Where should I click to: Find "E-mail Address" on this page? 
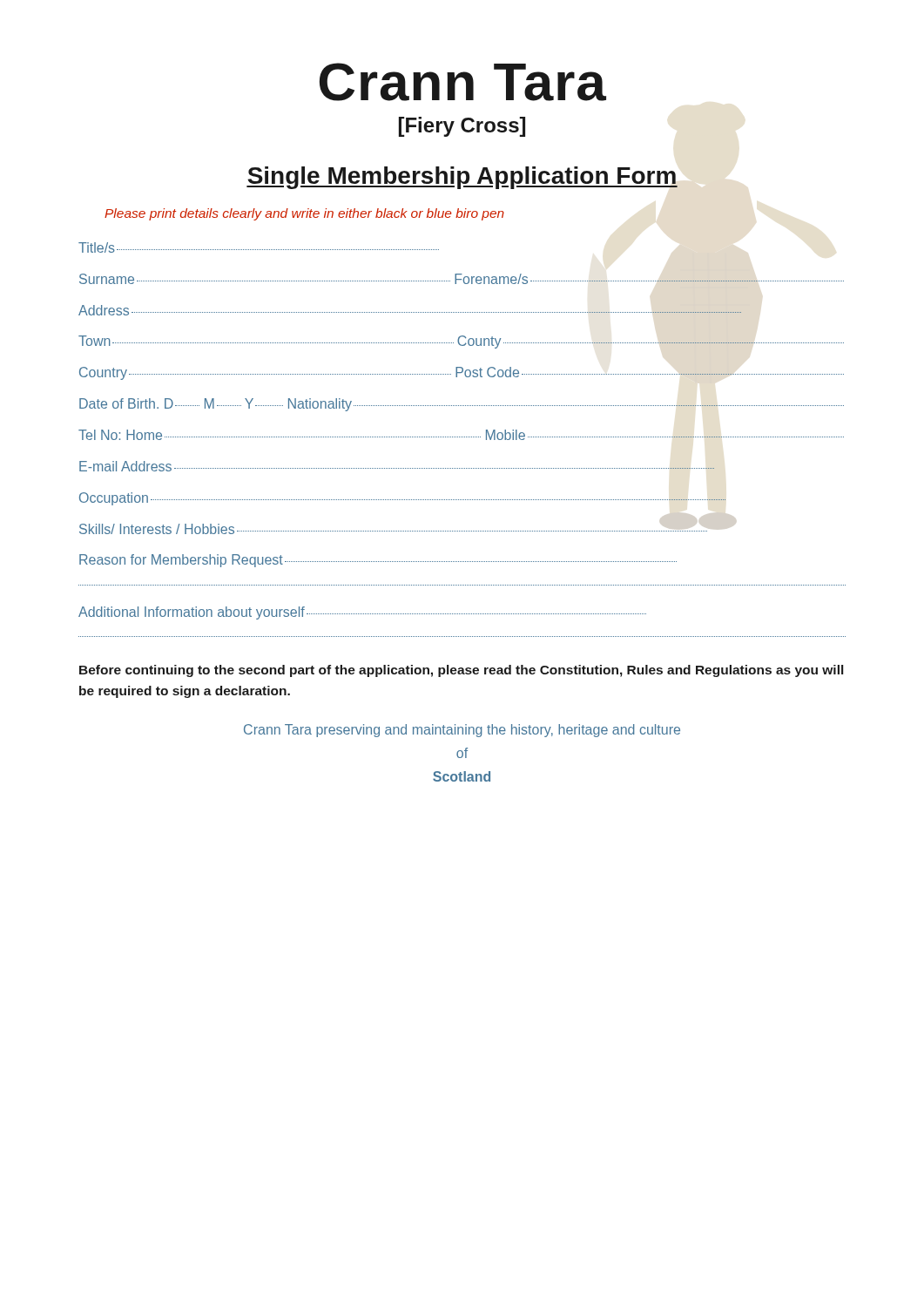(396, 467)
